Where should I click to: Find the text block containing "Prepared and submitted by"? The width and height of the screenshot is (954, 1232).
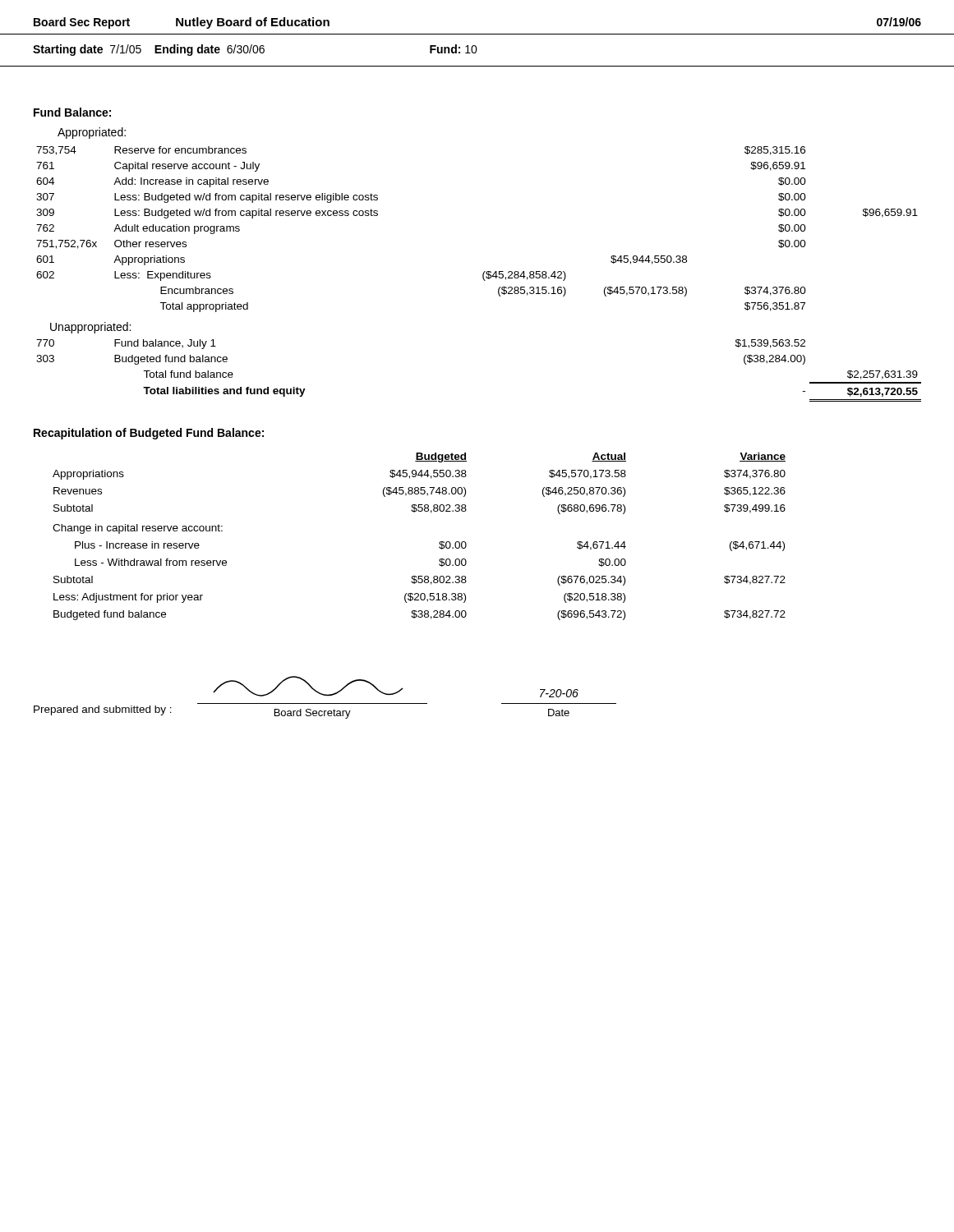(x=103, y=709)
